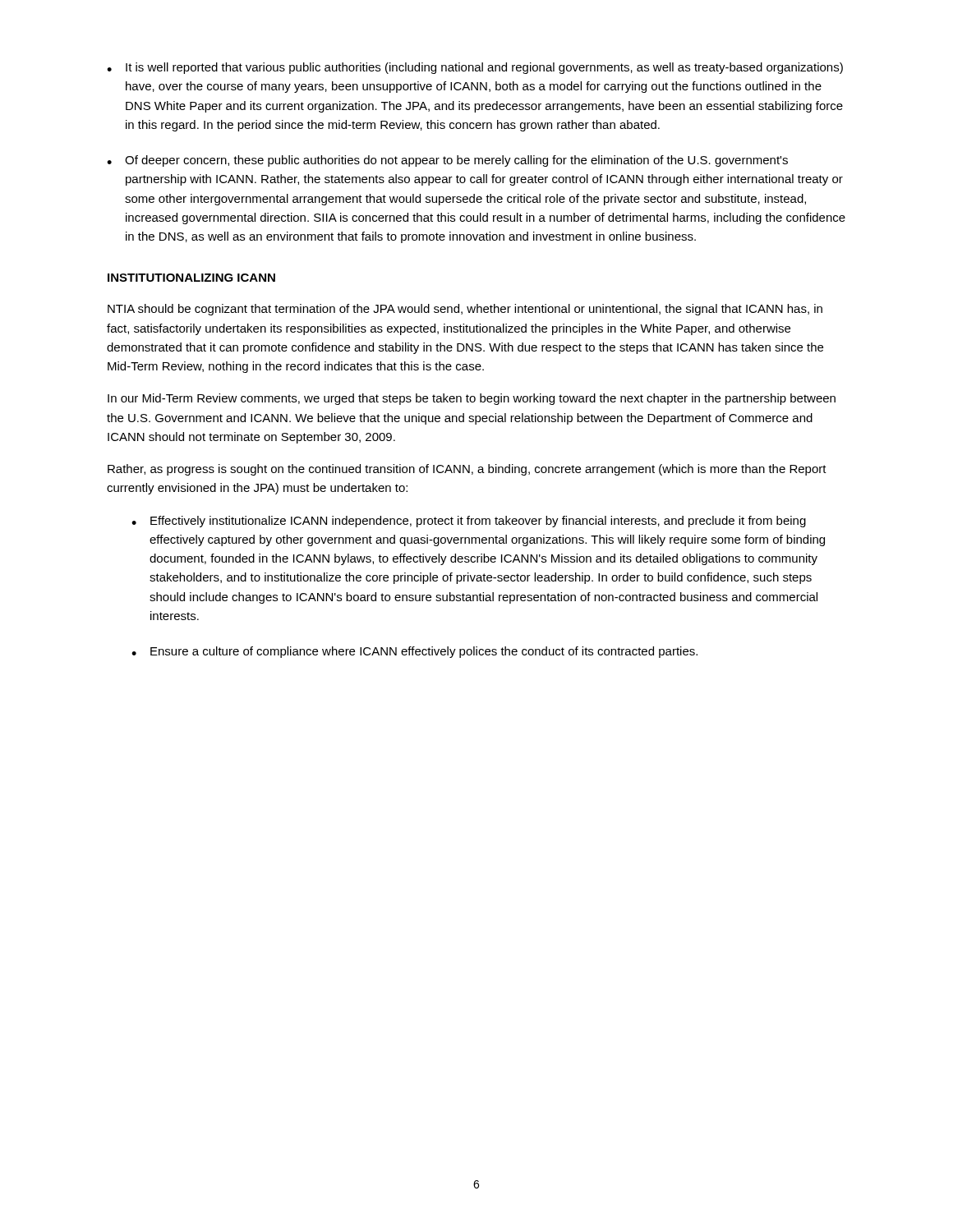
Task: Point to the block beginning "• It is well"
Action: point(476,96)
